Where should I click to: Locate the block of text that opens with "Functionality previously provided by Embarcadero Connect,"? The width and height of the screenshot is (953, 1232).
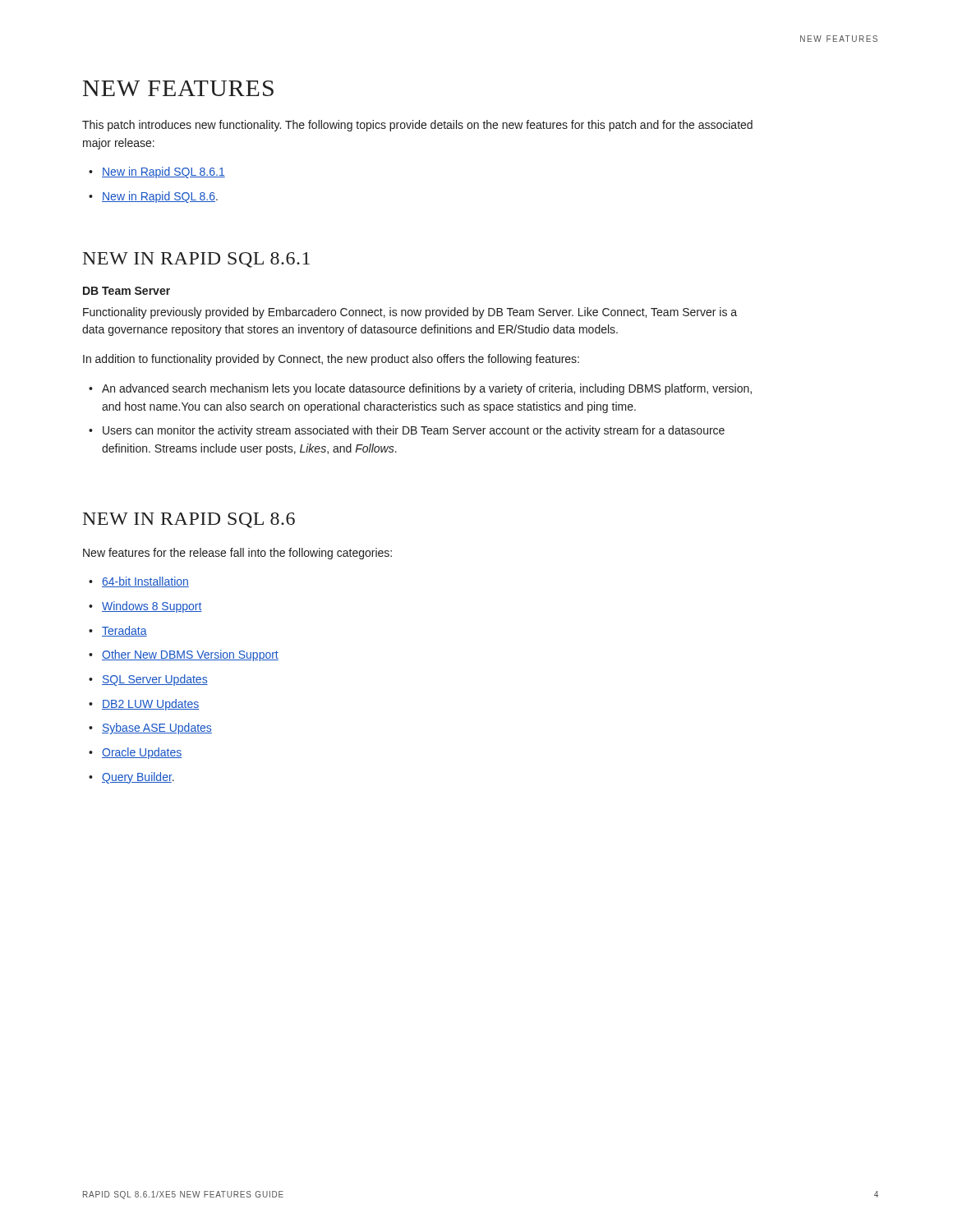419,321
